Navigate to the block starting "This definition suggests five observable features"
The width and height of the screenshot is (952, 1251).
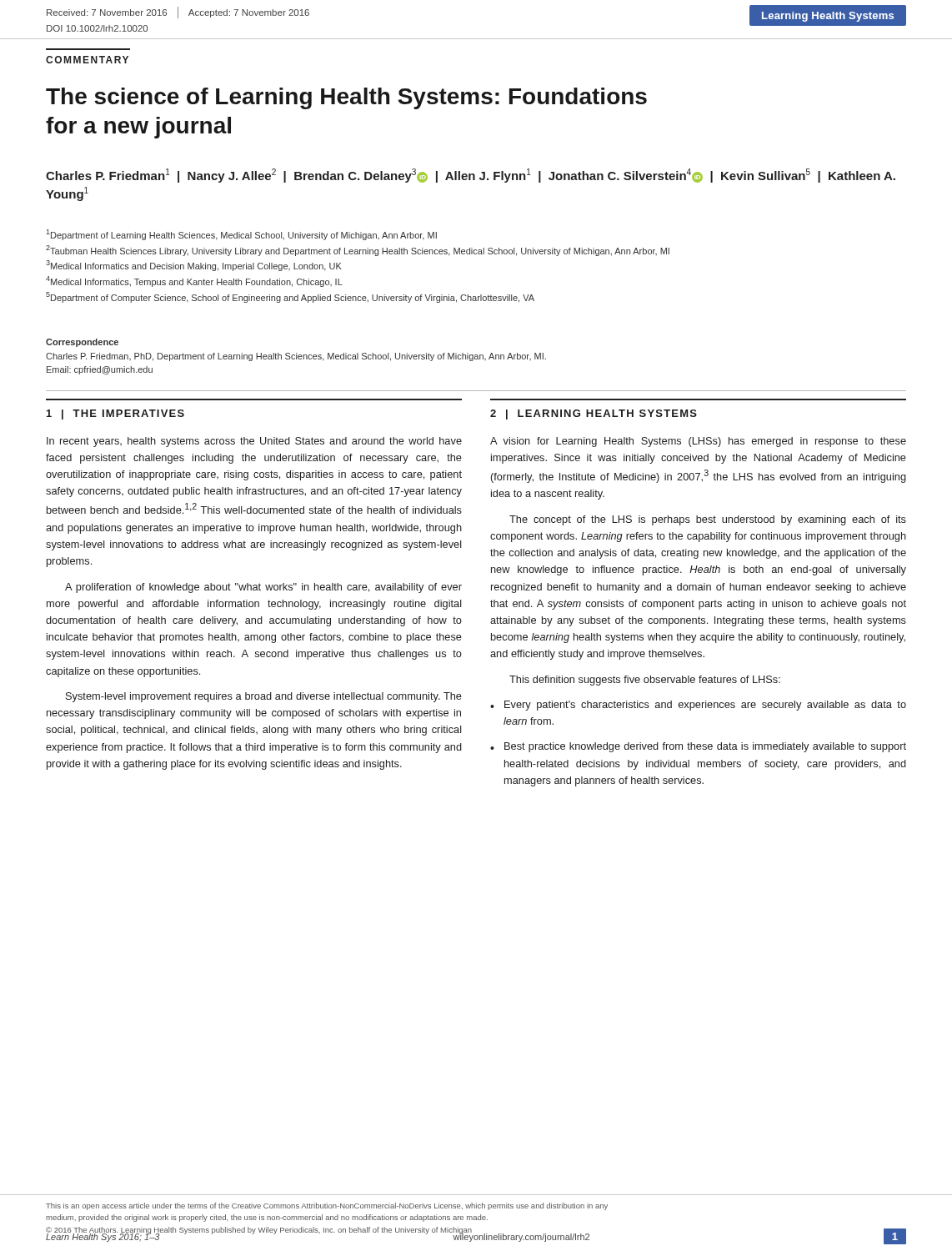pos(698,679)
